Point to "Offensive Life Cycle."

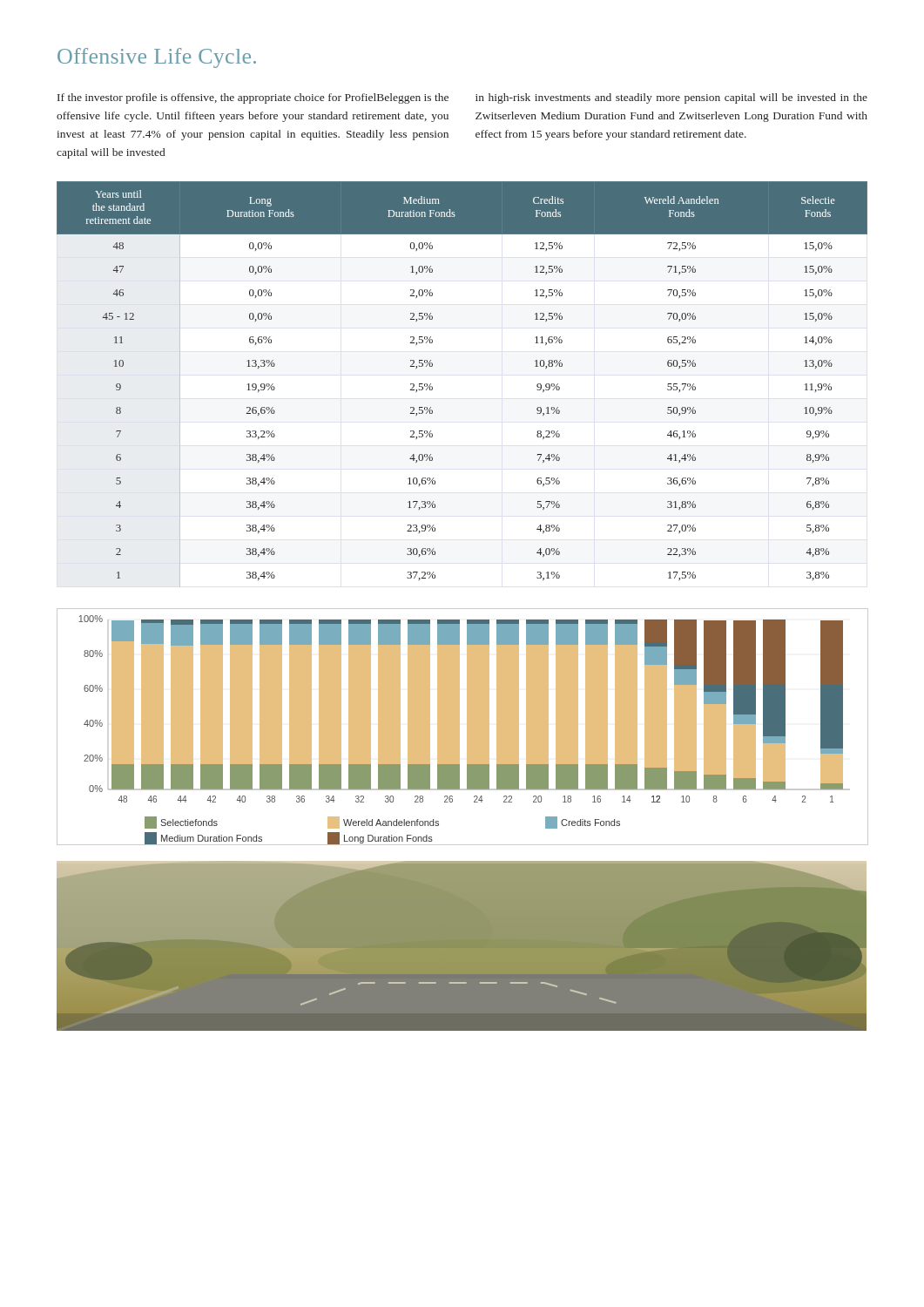tap(157, 58)
